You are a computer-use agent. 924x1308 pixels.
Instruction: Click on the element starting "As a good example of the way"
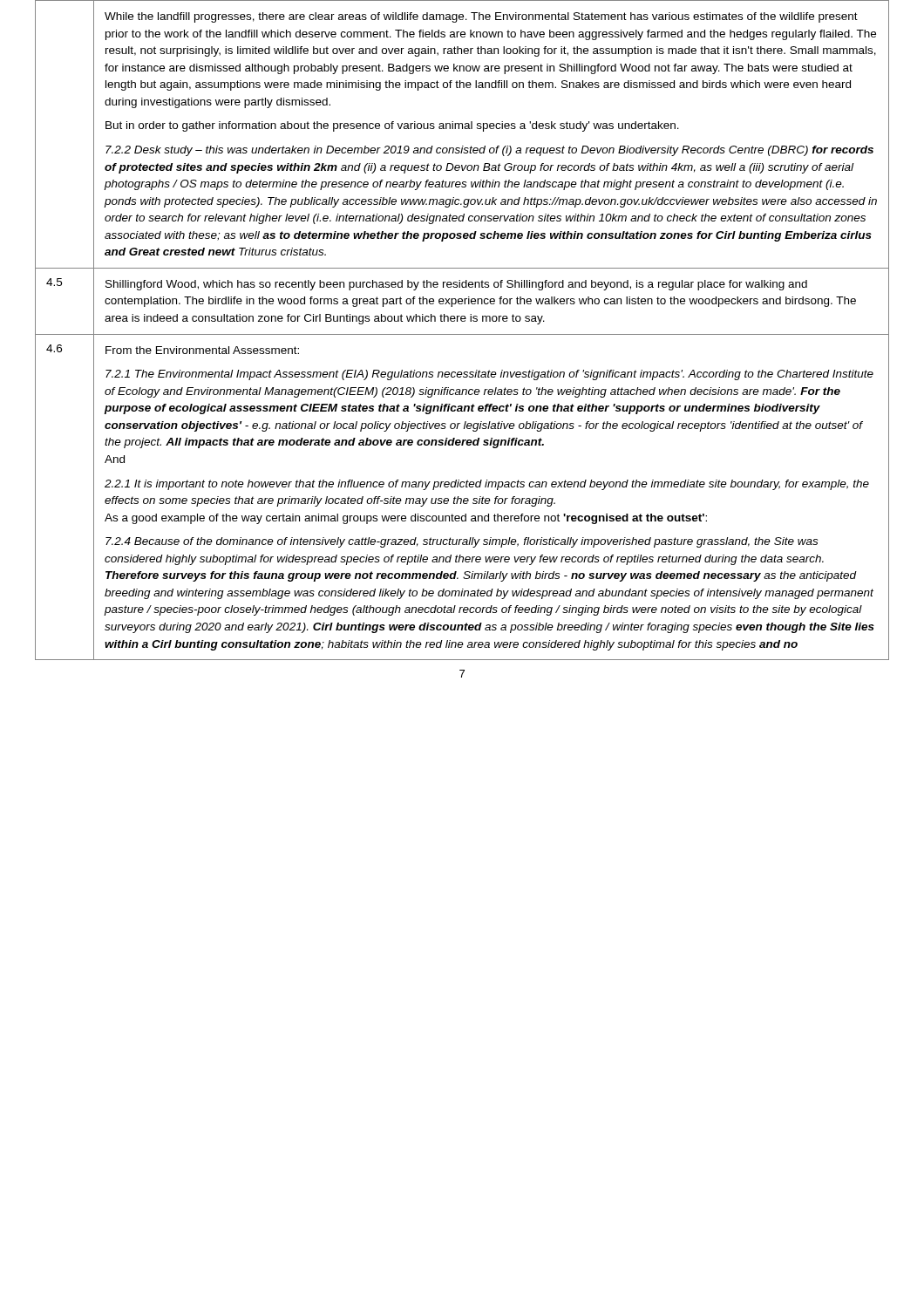pos(491,517)
